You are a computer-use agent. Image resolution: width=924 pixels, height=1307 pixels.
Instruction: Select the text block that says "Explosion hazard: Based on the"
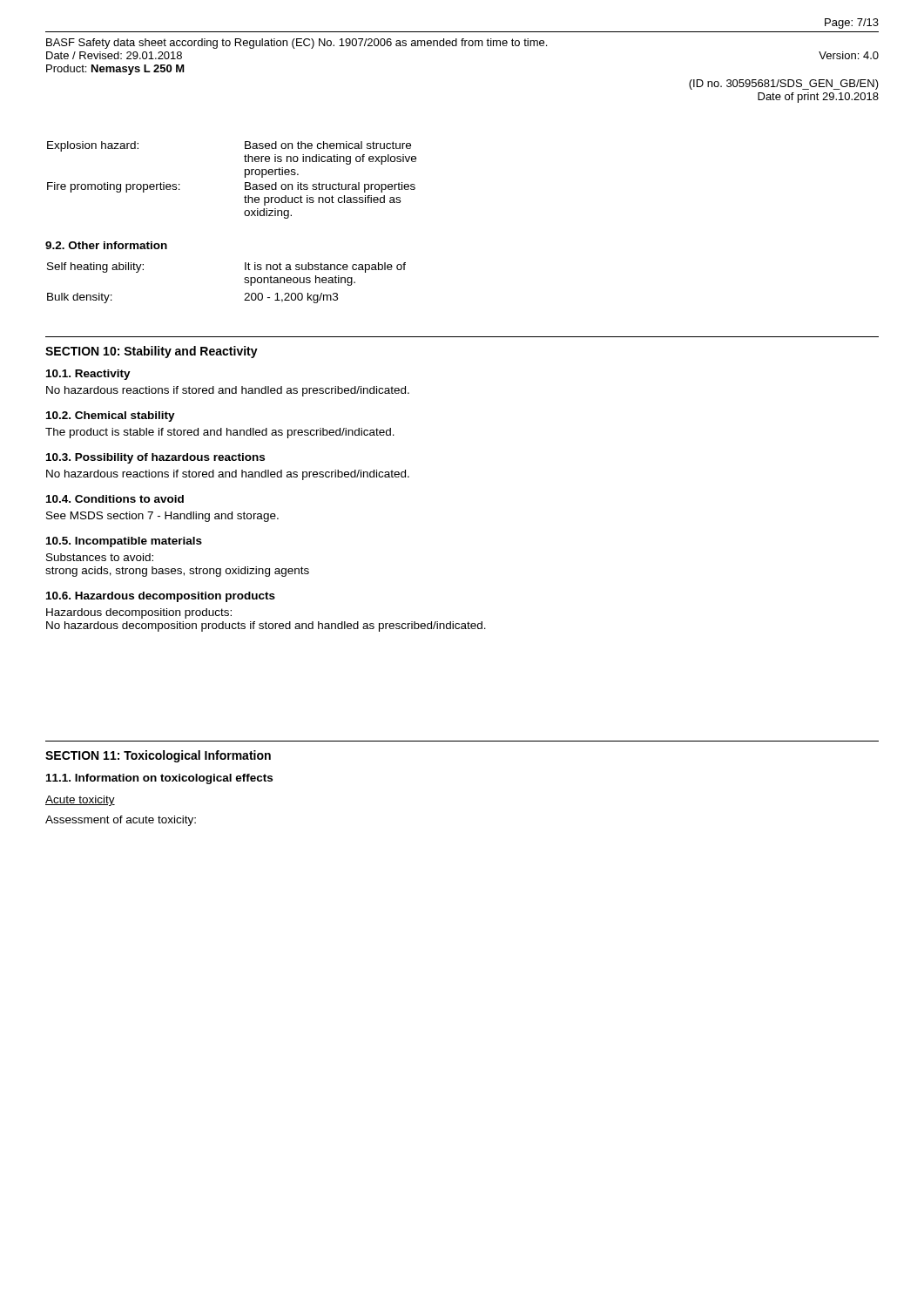pos(95,146)
